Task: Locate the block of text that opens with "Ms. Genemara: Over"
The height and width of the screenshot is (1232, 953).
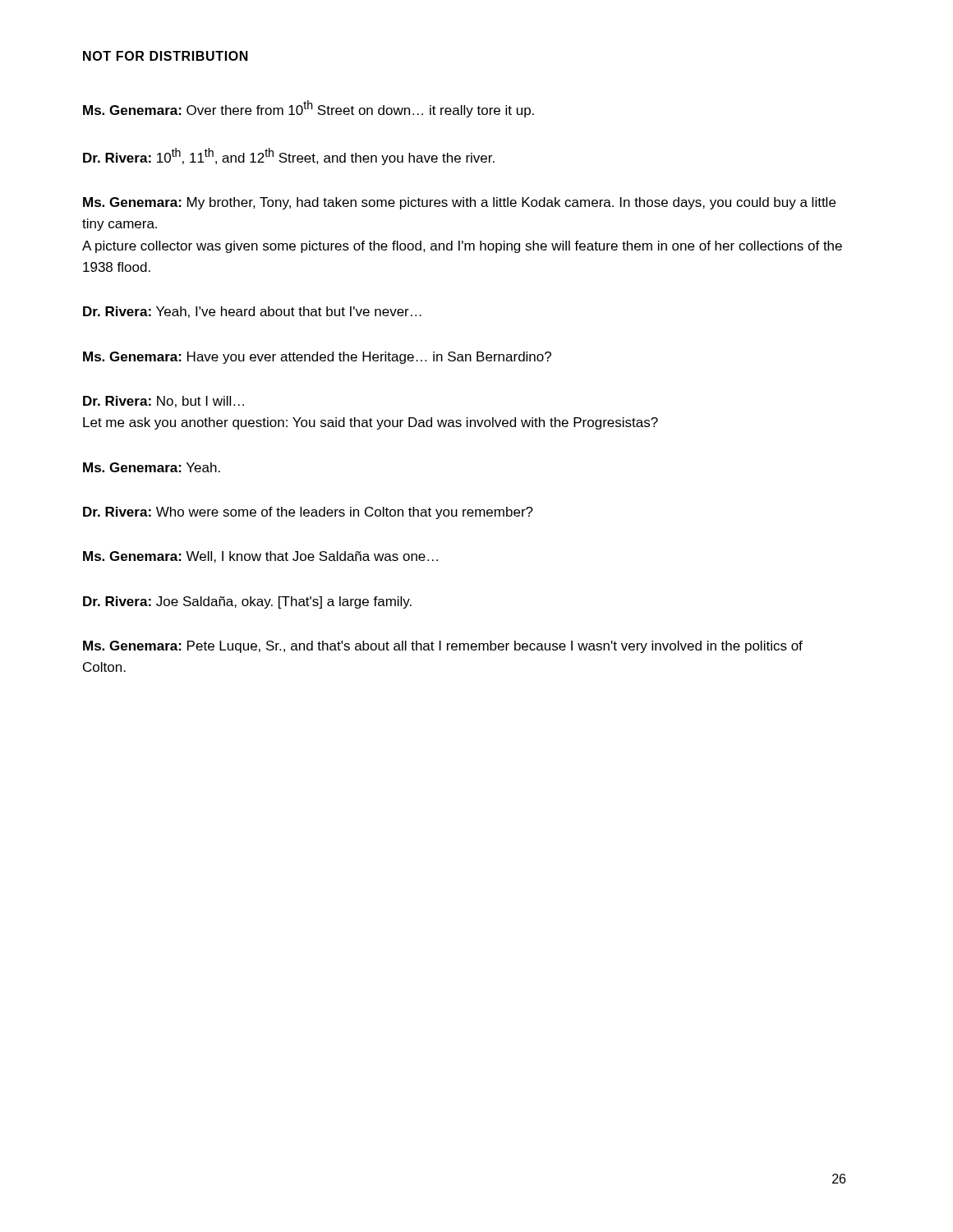Action: point(464,109)
